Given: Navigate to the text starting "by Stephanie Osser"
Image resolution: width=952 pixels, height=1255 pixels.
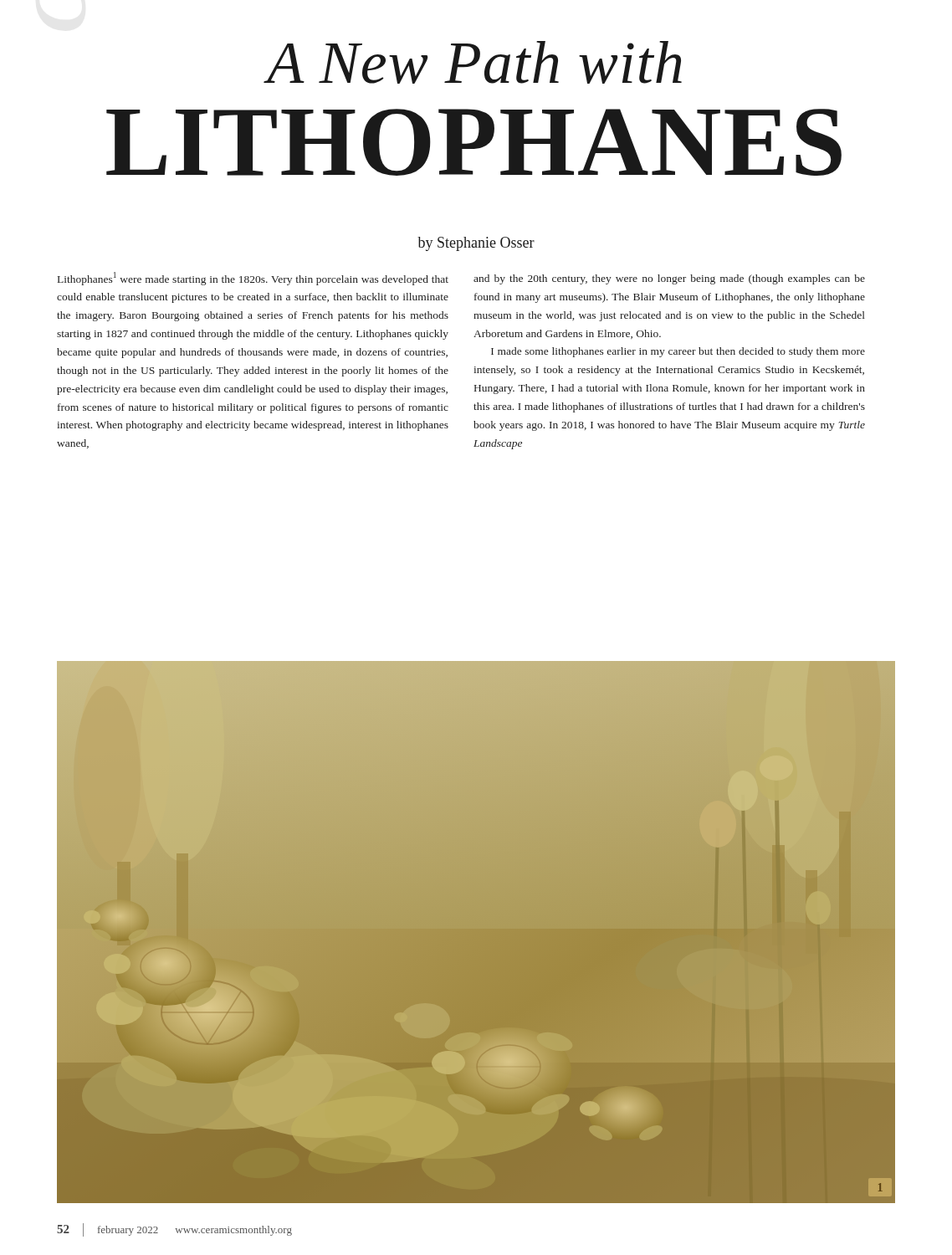Looking at the screenshot, I should tap(476, 243).
